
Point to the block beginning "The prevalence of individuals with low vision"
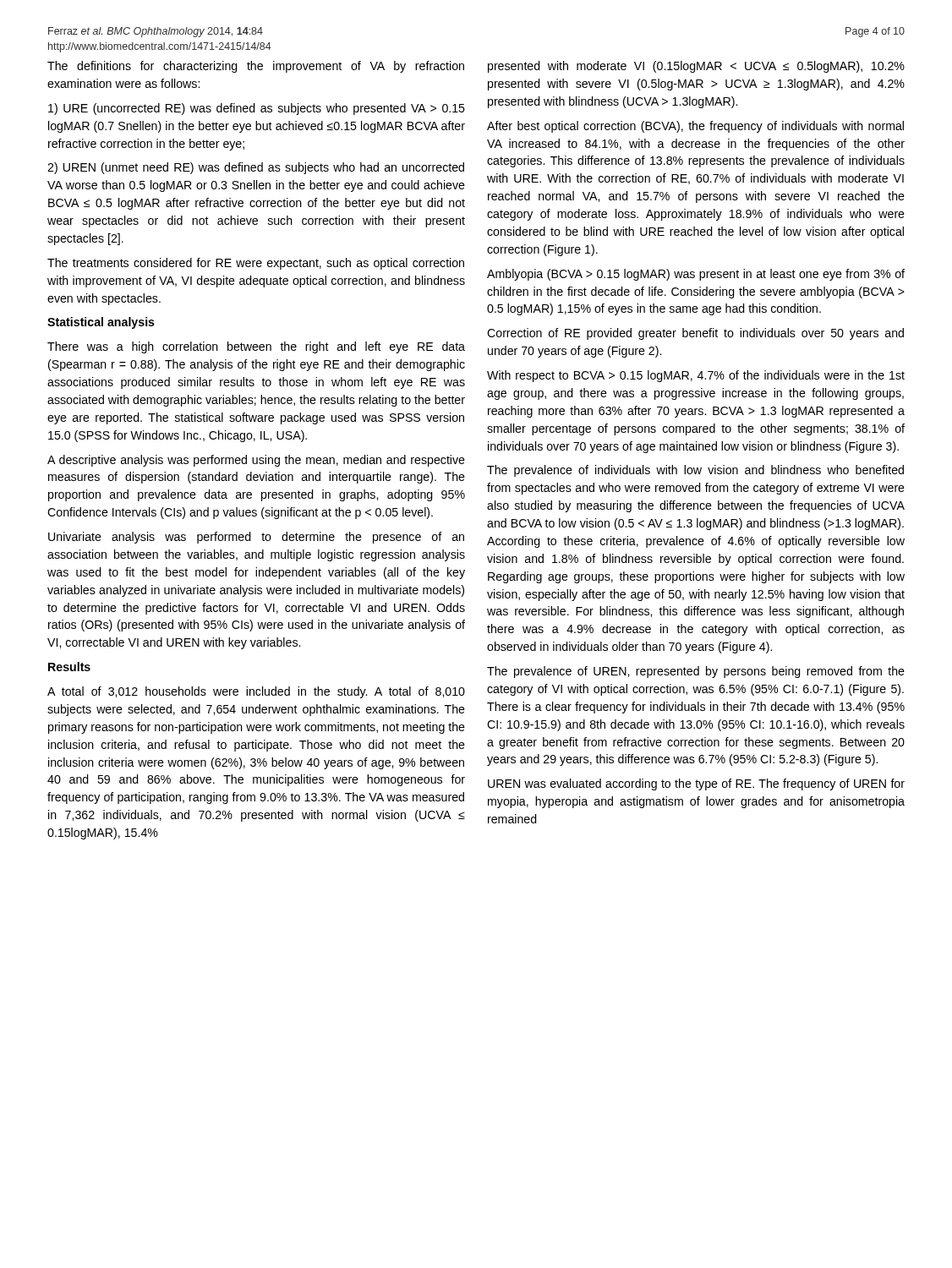pyautogui.click(x=696, y=559)
